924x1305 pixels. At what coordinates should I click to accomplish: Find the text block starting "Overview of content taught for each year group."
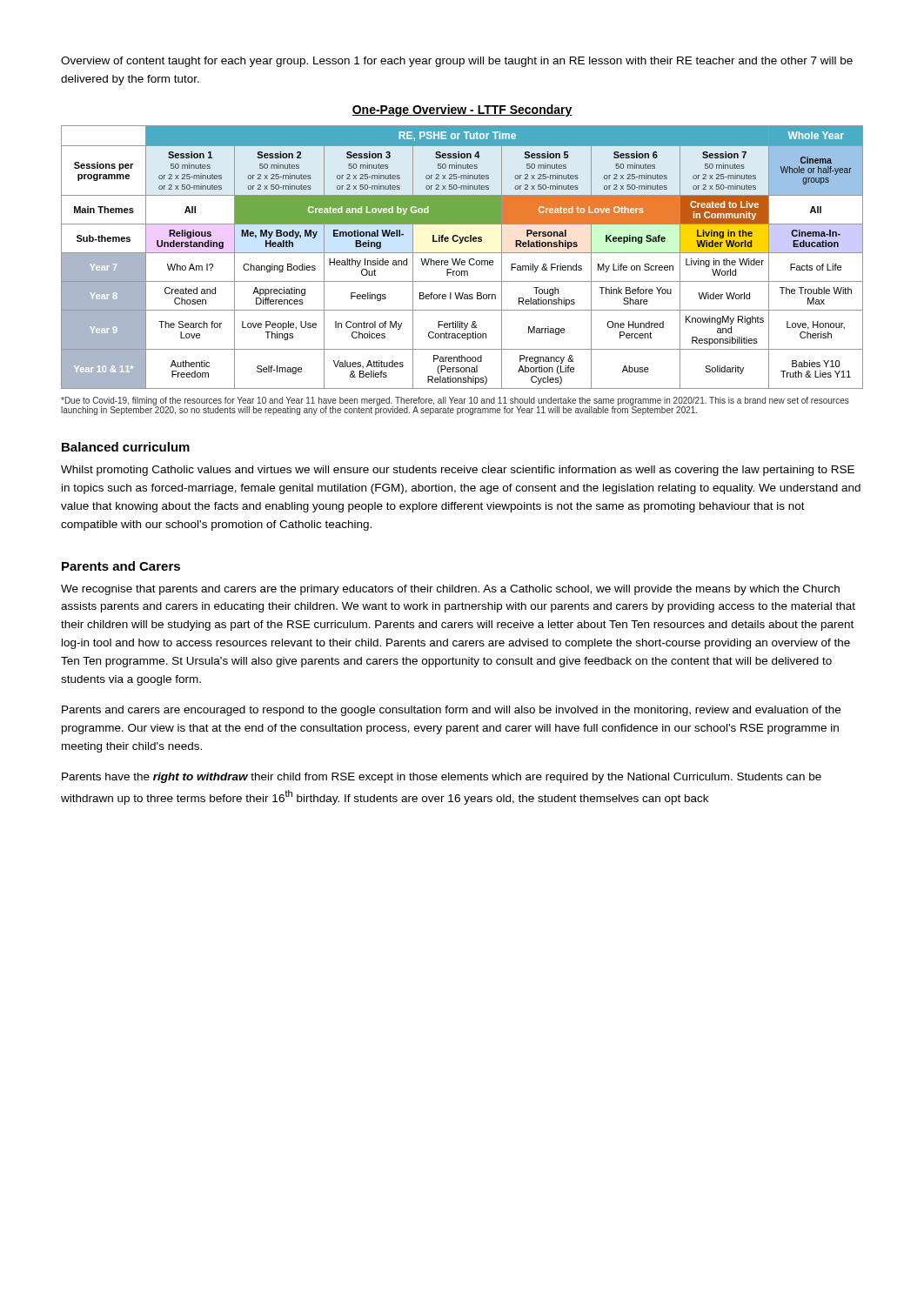tap(457, 70)
